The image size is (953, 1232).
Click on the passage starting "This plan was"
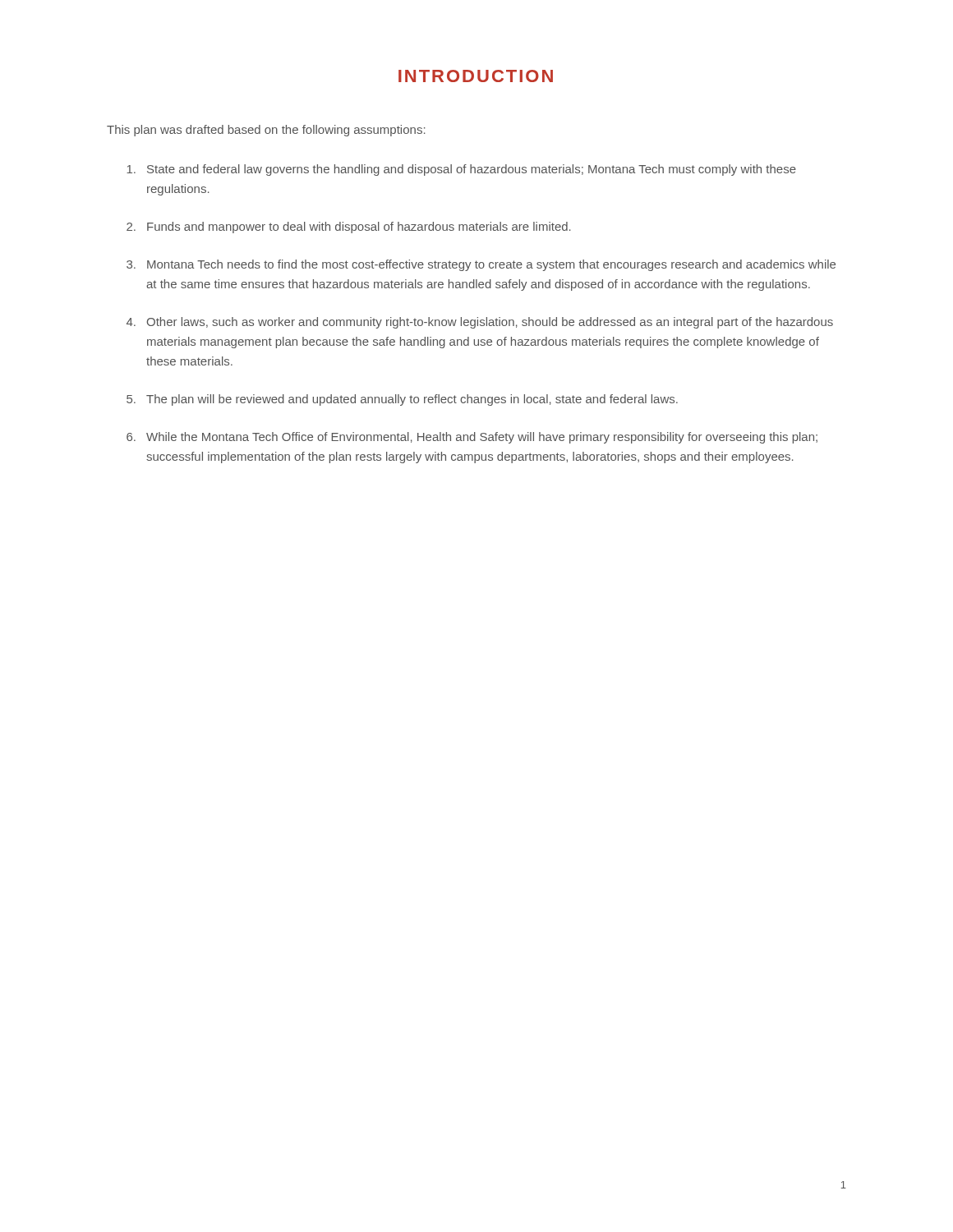point(266,129)
